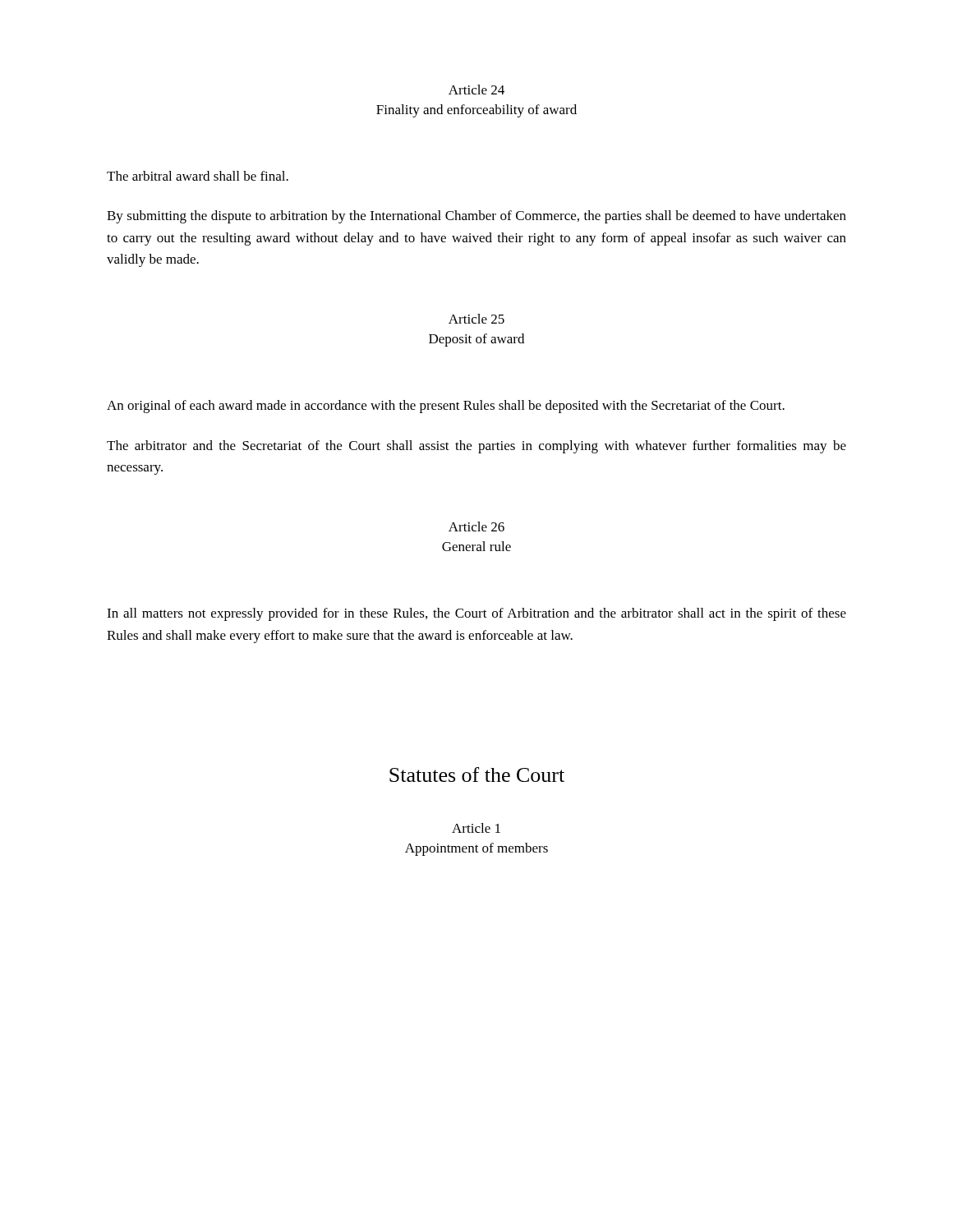
Task: Find the block on this page that starts "In all matters not expressly"
Action: (x=476, y=624)
